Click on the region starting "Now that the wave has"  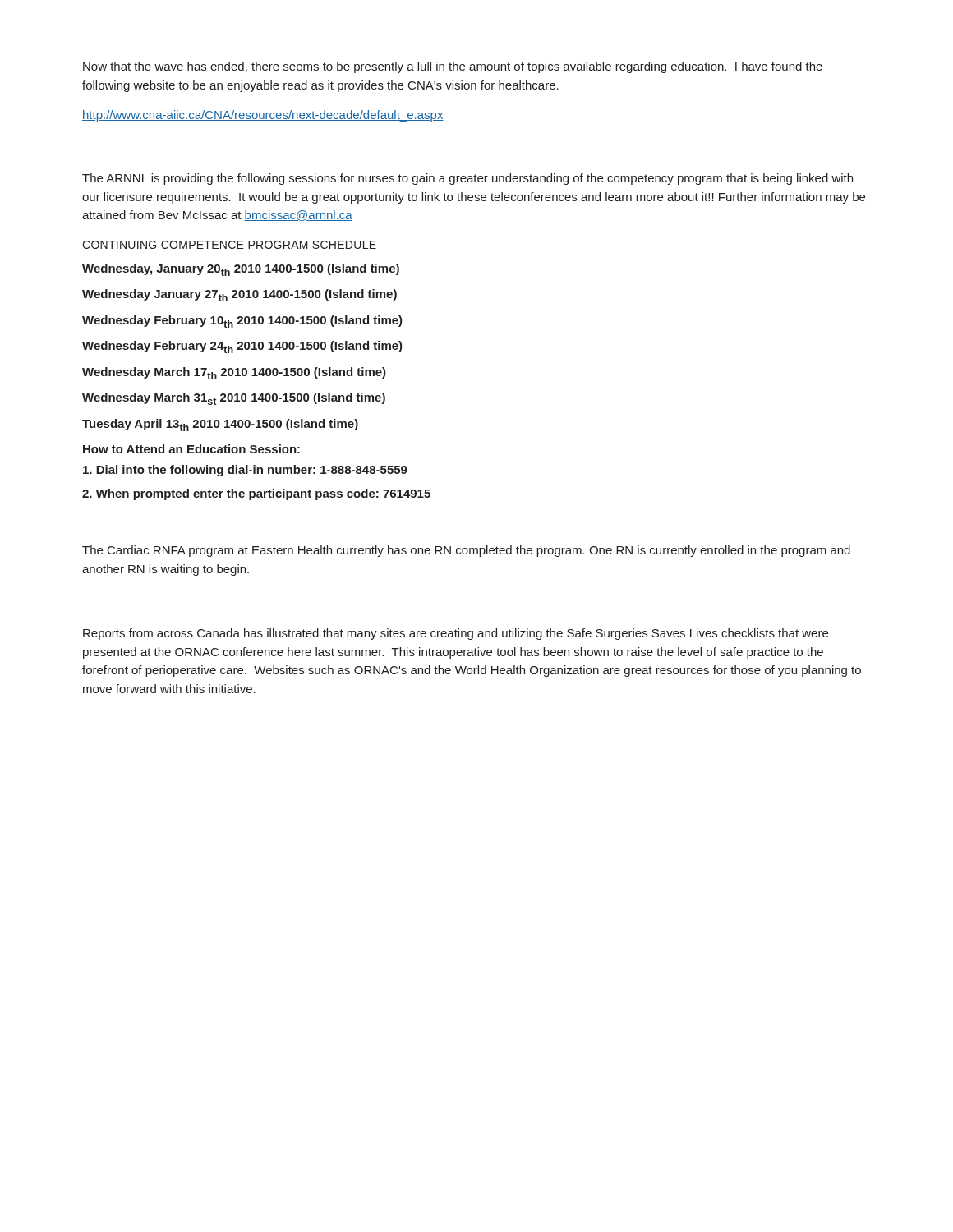pyautogui.click(x=452, y=75)
